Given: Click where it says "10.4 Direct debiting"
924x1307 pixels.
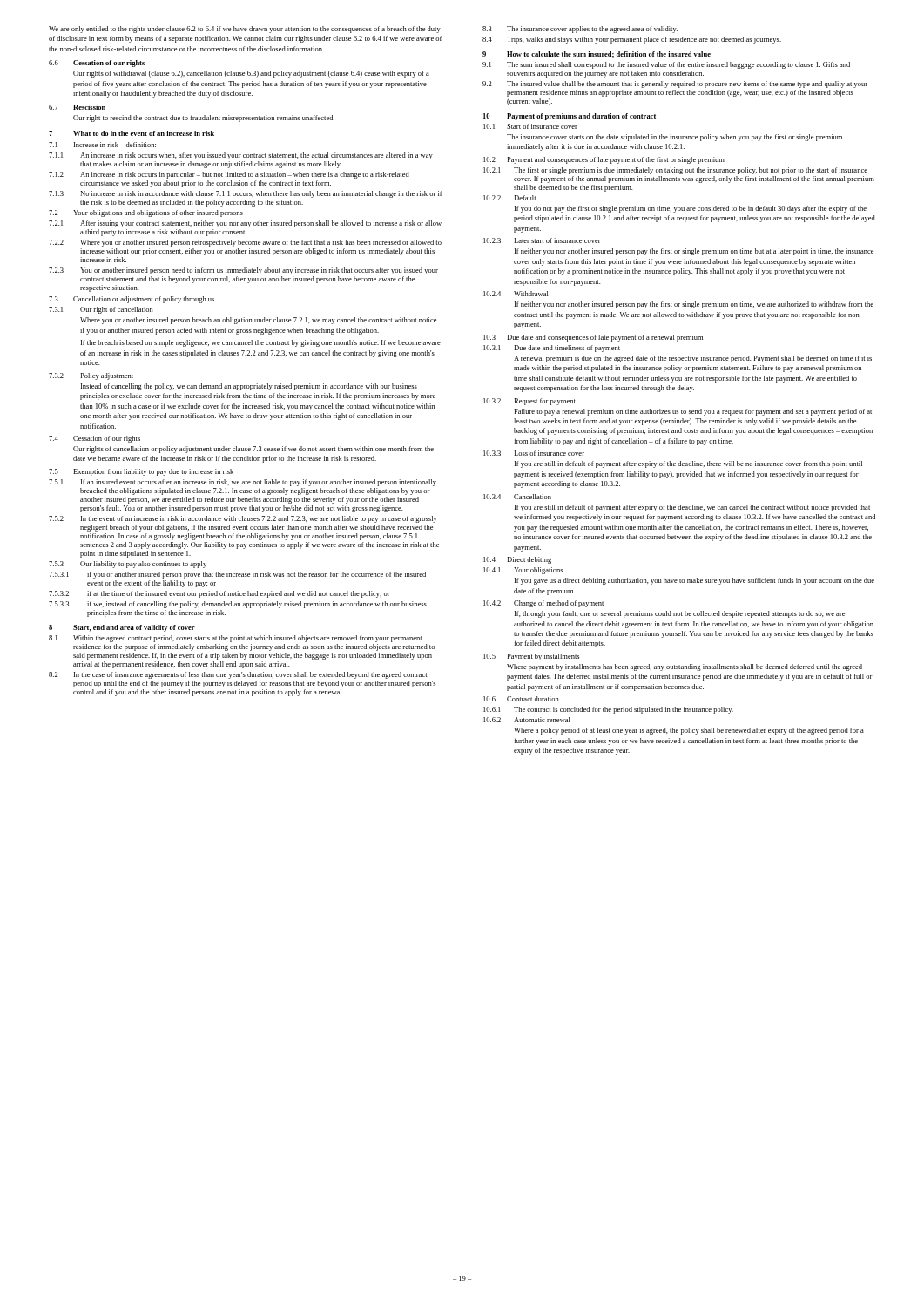Looking at the screenshot, I should point(517,560).
